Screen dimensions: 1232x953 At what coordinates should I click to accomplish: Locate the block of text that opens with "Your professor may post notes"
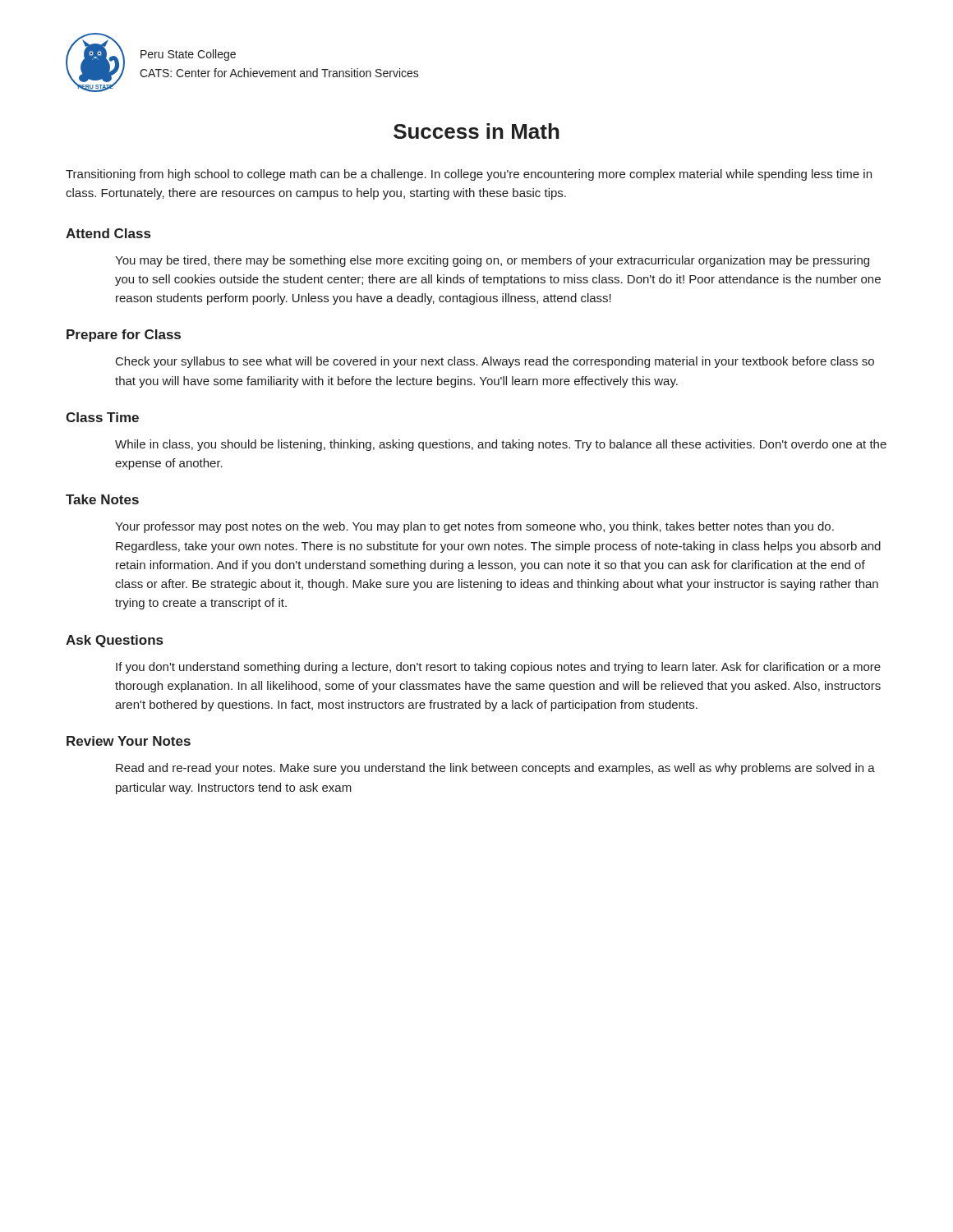pos(498,564)
